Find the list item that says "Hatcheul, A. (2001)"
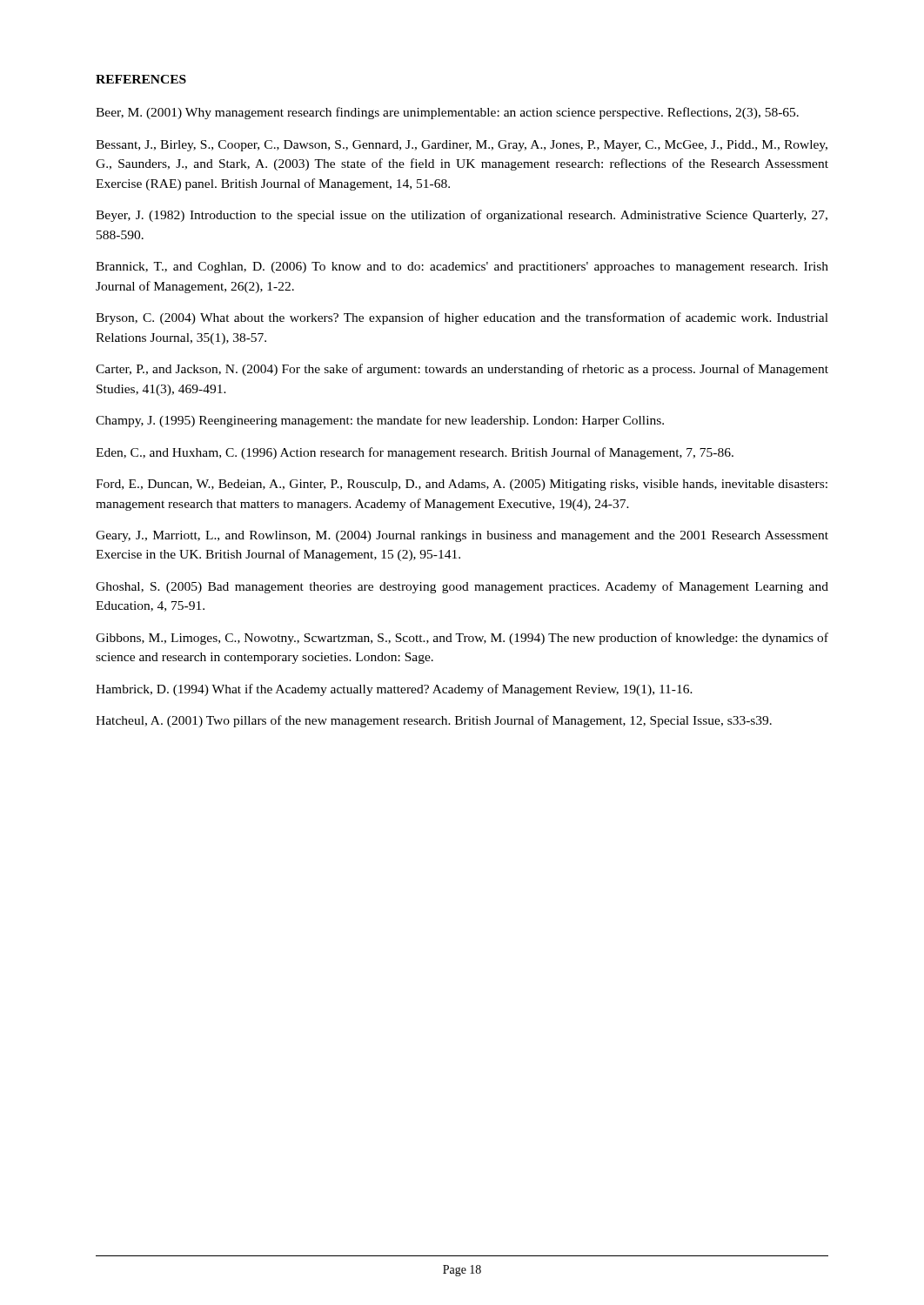This screenshot has height=1305, width=924. pos(434,720)
